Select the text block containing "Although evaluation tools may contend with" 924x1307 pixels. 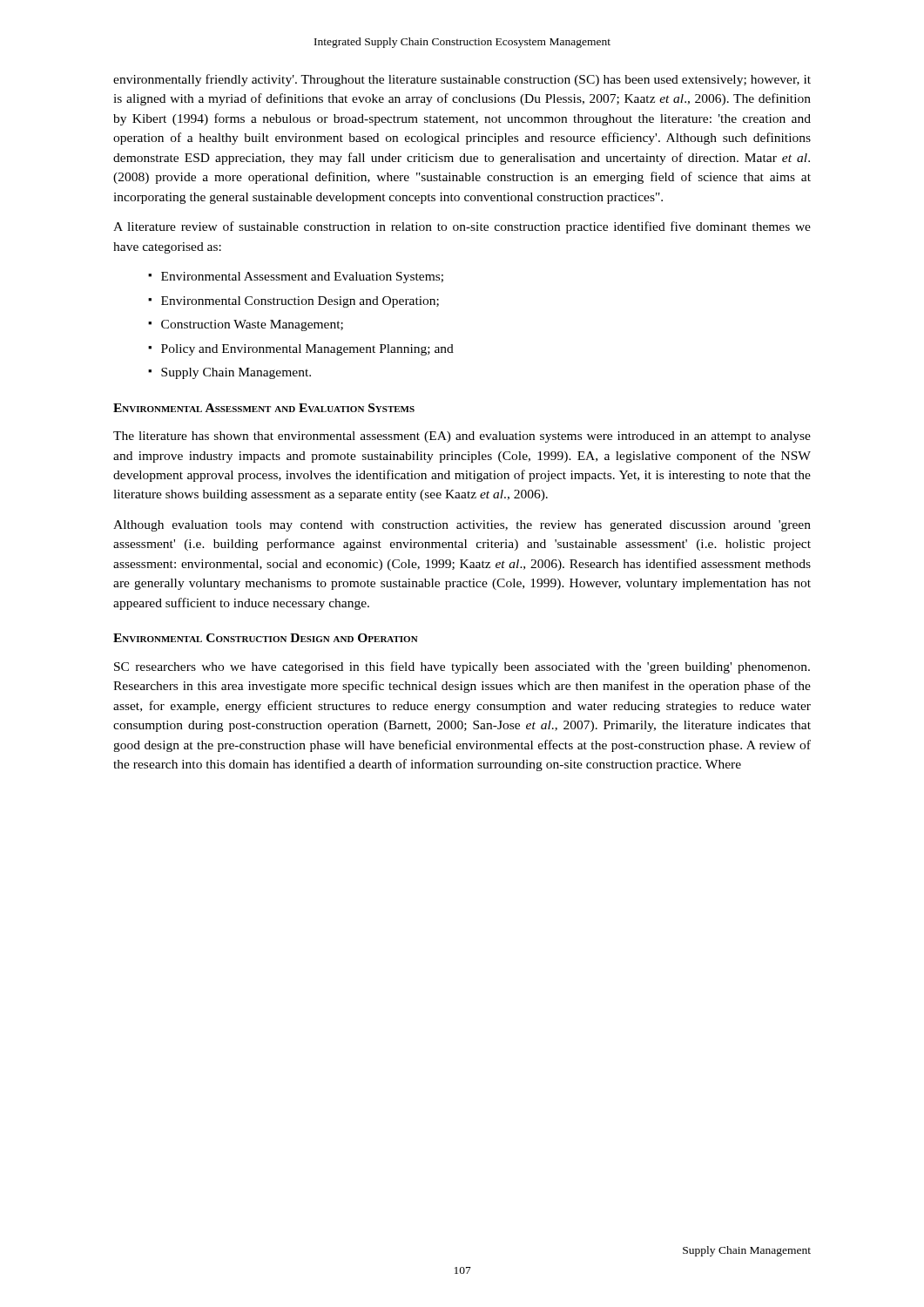click(462, 564)
